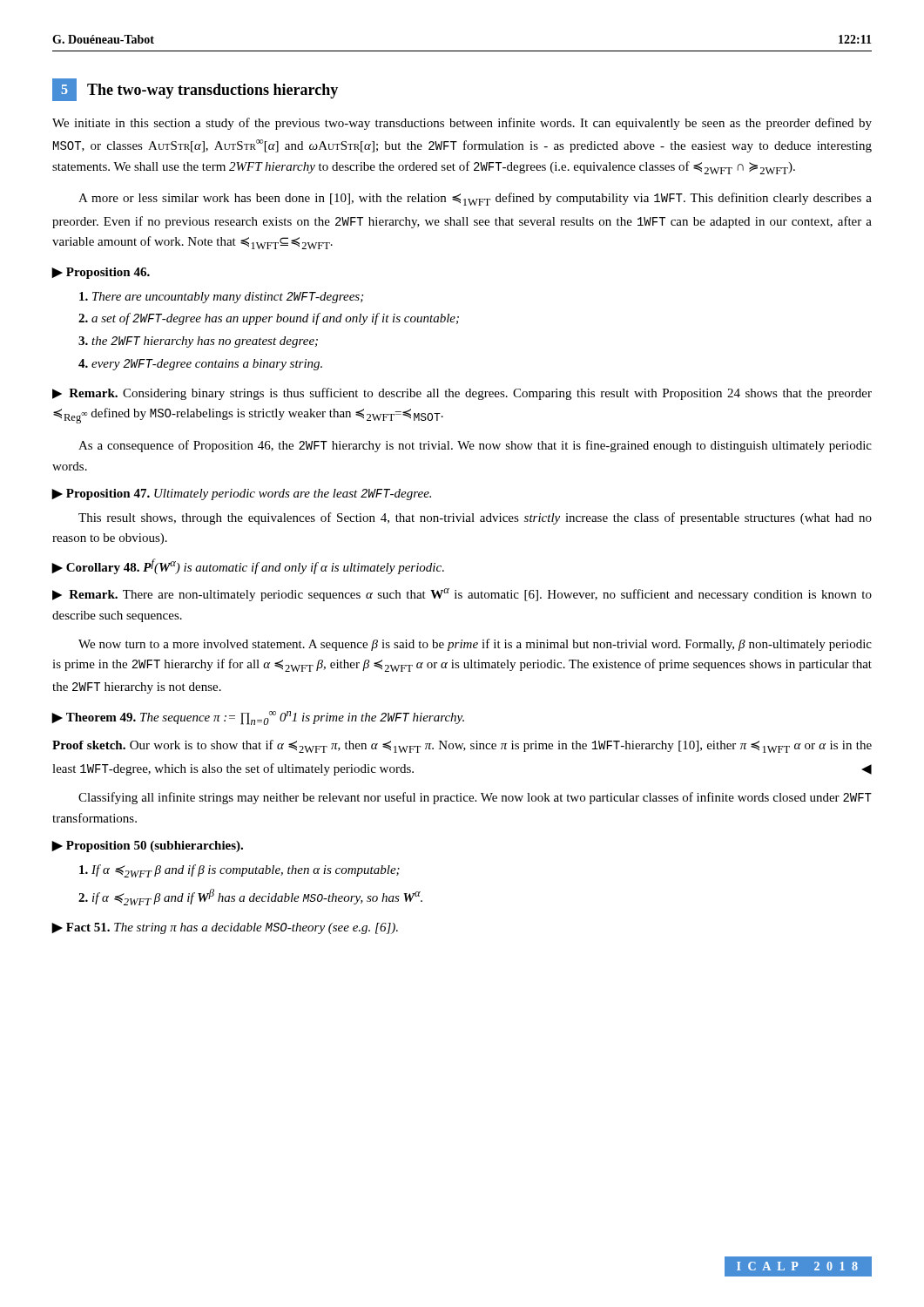This screenshot has width=924, height=1307.
Task: Select the passage starting "We initiate in this section a study of"
Action: pyautogui.click(x=462, y=146)
